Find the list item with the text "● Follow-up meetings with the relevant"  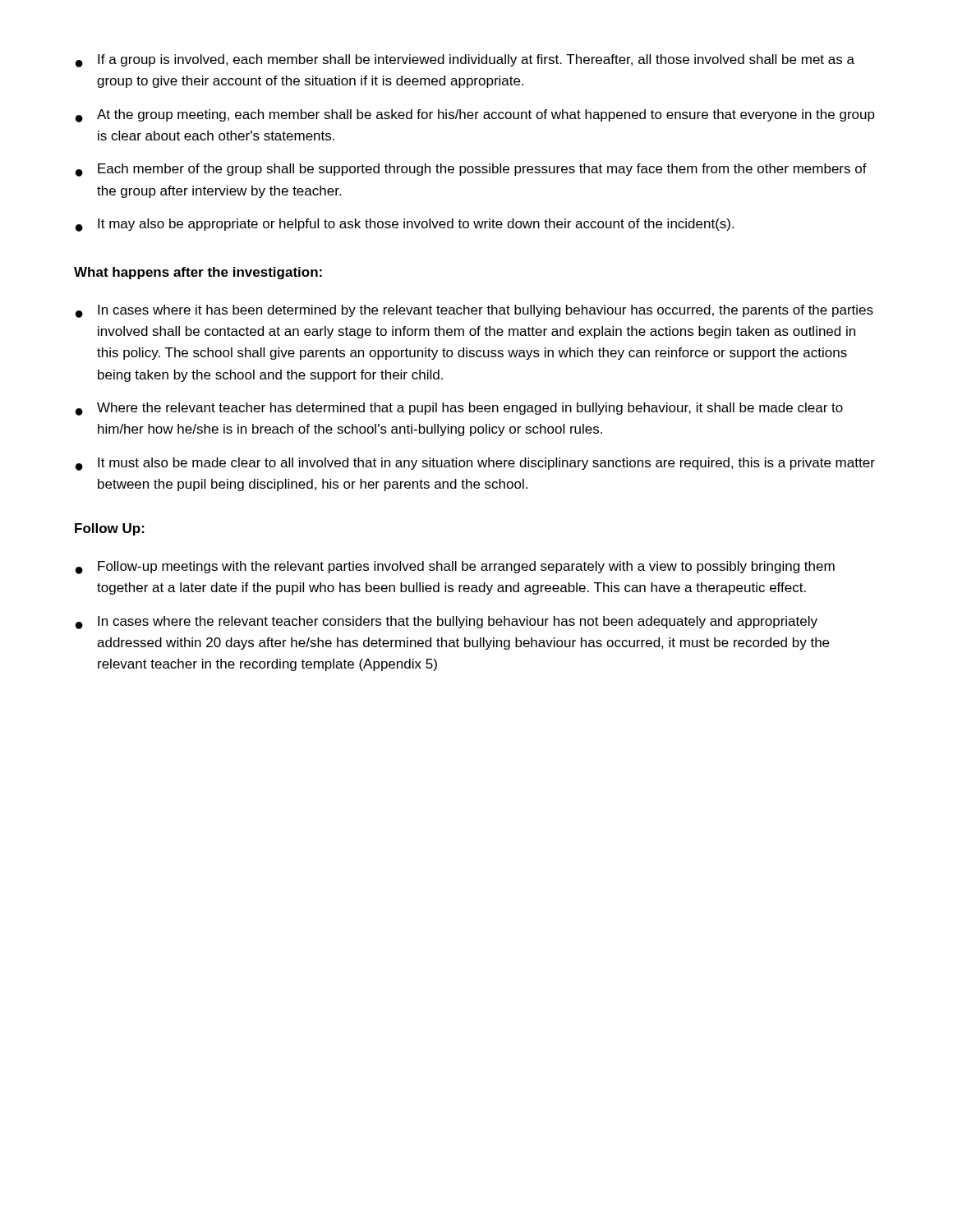point(476,578)
